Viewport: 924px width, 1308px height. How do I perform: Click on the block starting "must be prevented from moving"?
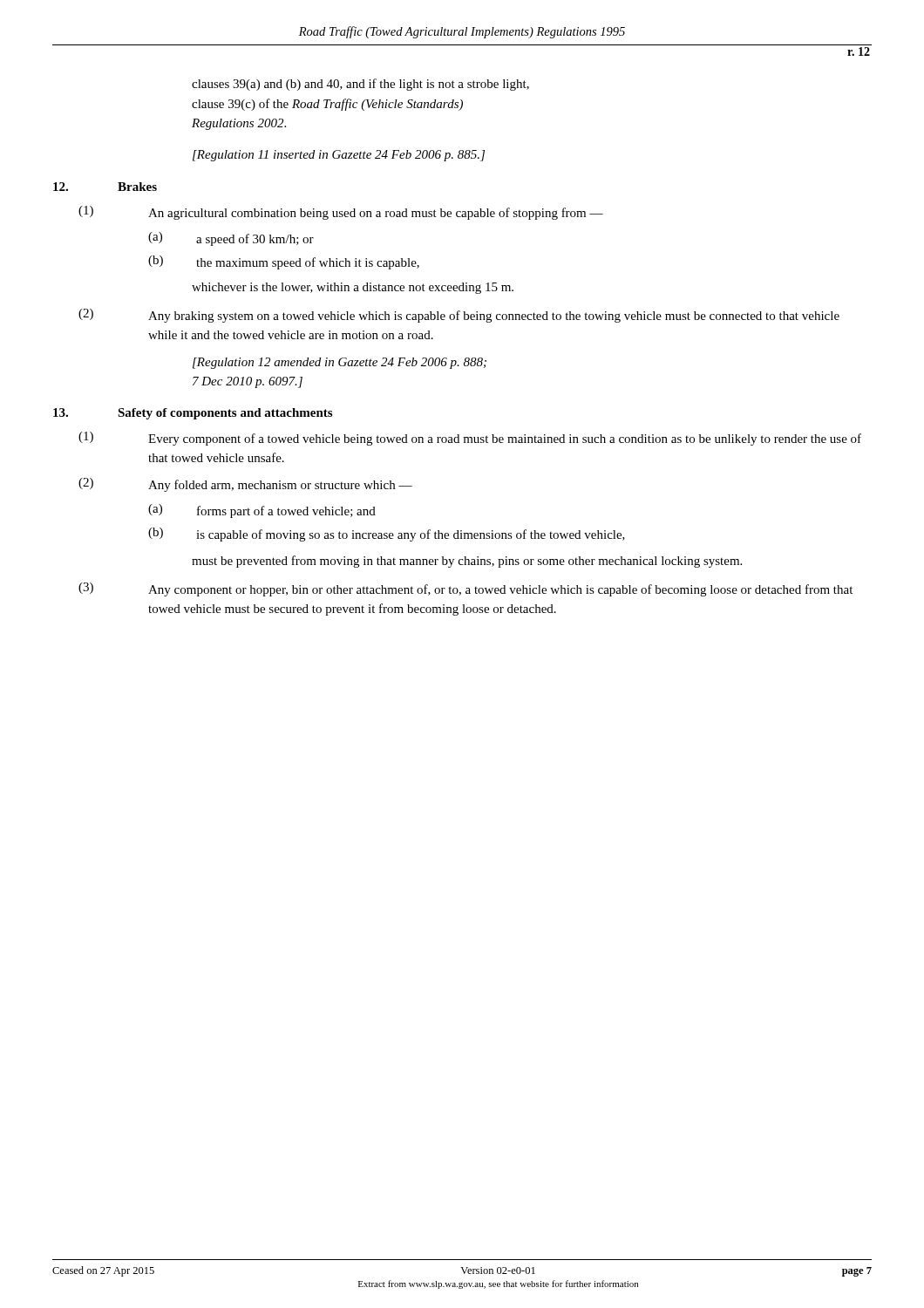(x=467, y=561)
